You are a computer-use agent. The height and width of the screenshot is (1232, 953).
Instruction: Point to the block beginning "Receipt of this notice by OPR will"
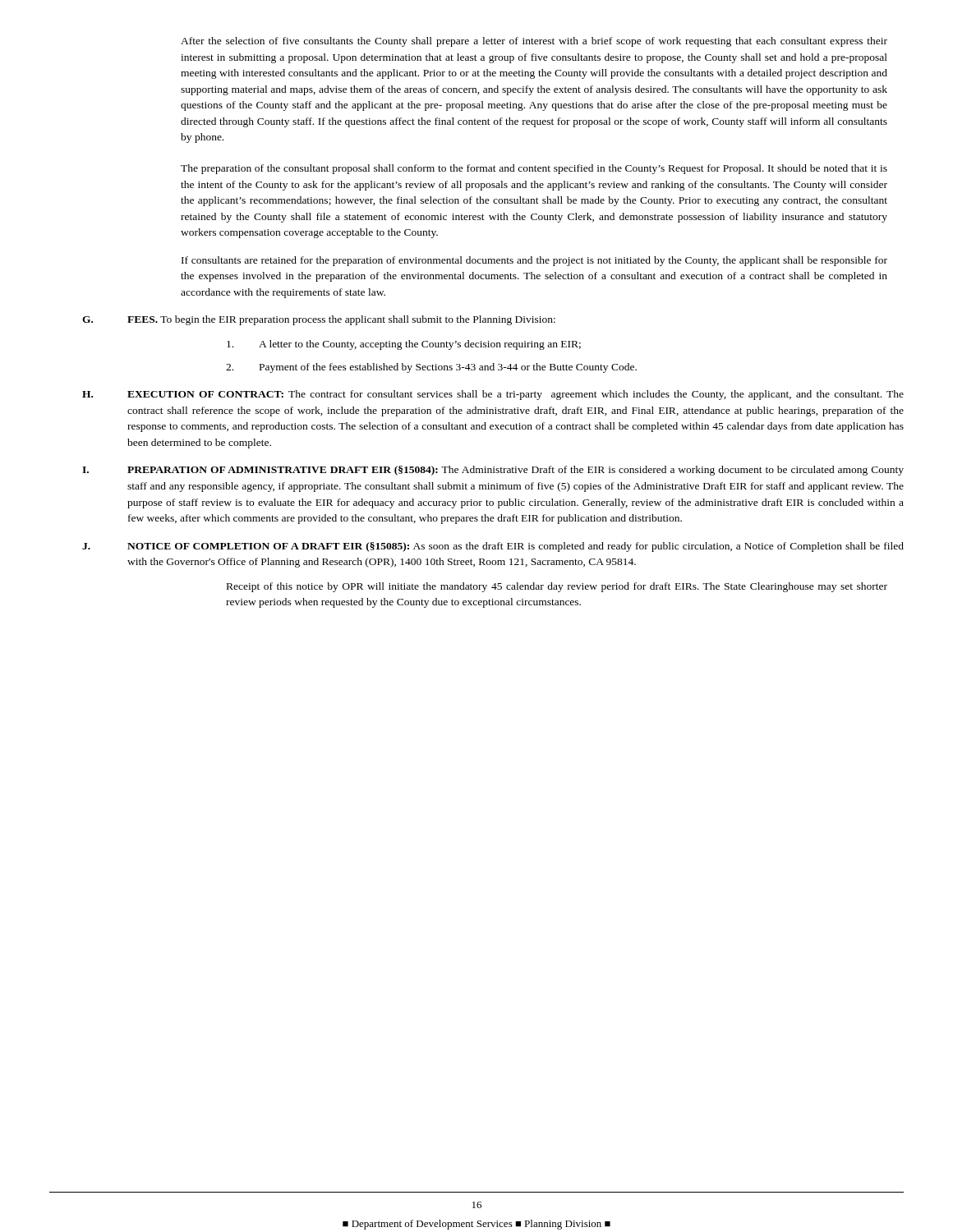pos(557,594)
